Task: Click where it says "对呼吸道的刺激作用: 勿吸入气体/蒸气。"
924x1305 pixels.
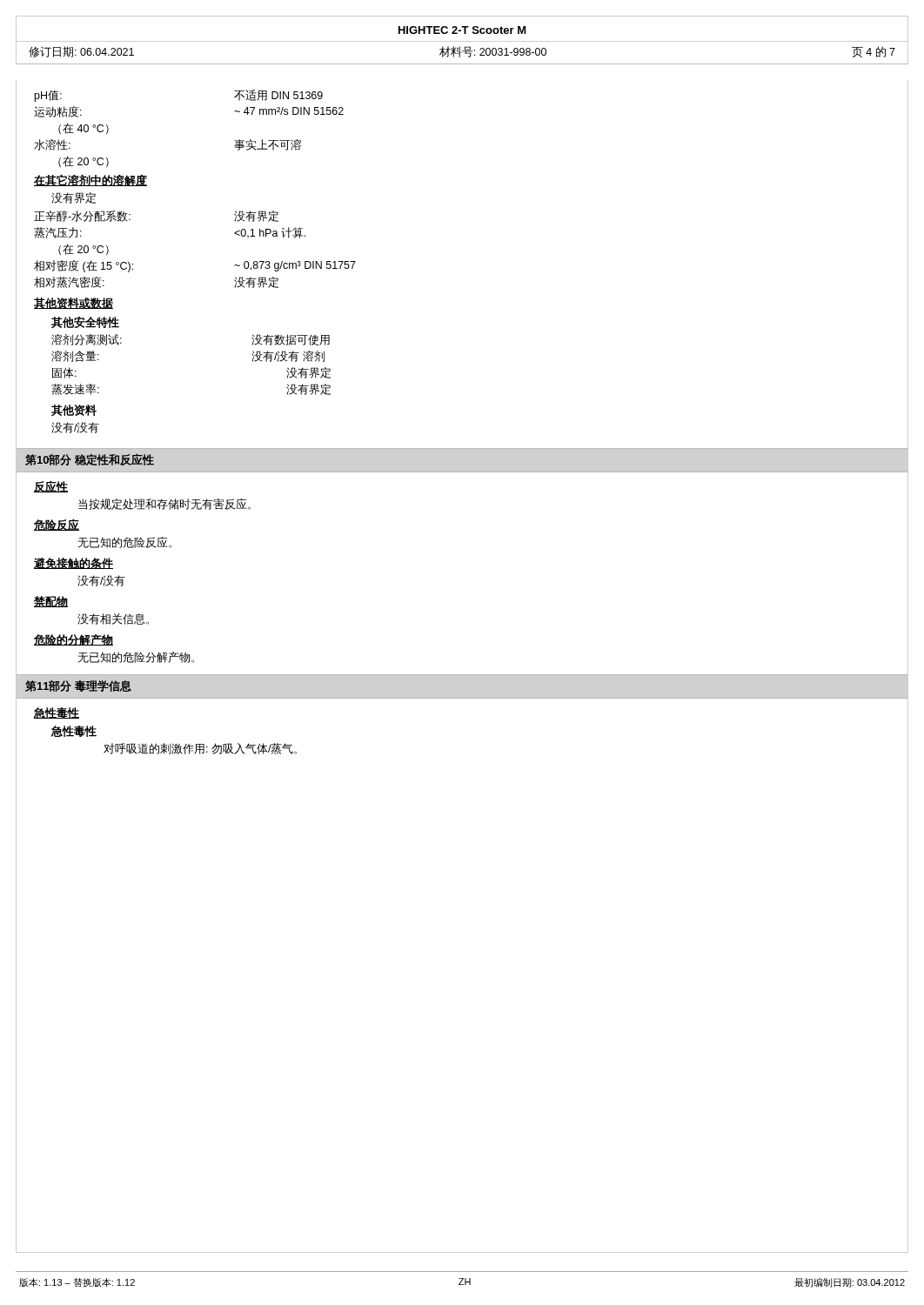Action: 204,749
